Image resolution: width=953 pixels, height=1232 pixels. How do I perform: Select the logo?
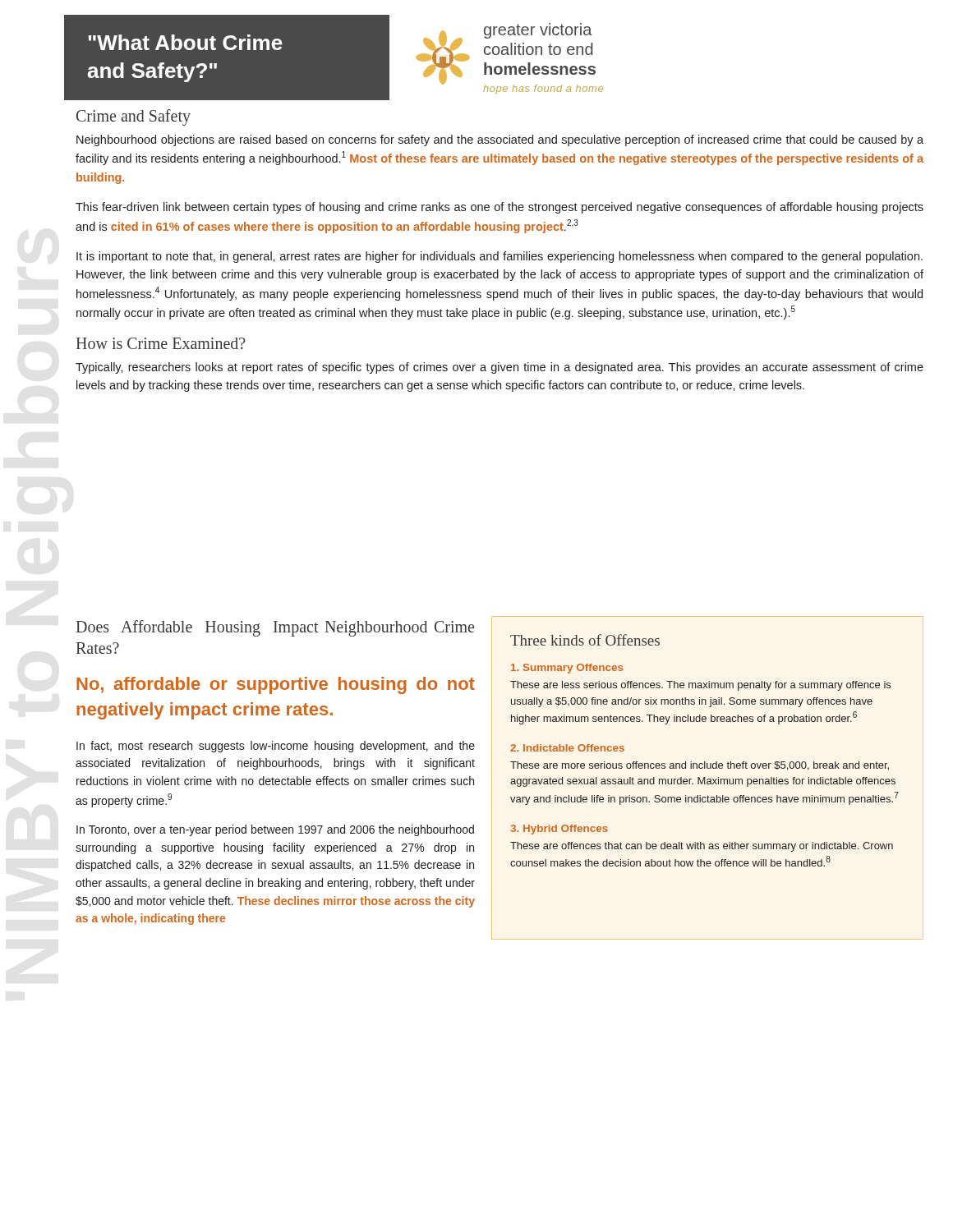click(509, 57)
